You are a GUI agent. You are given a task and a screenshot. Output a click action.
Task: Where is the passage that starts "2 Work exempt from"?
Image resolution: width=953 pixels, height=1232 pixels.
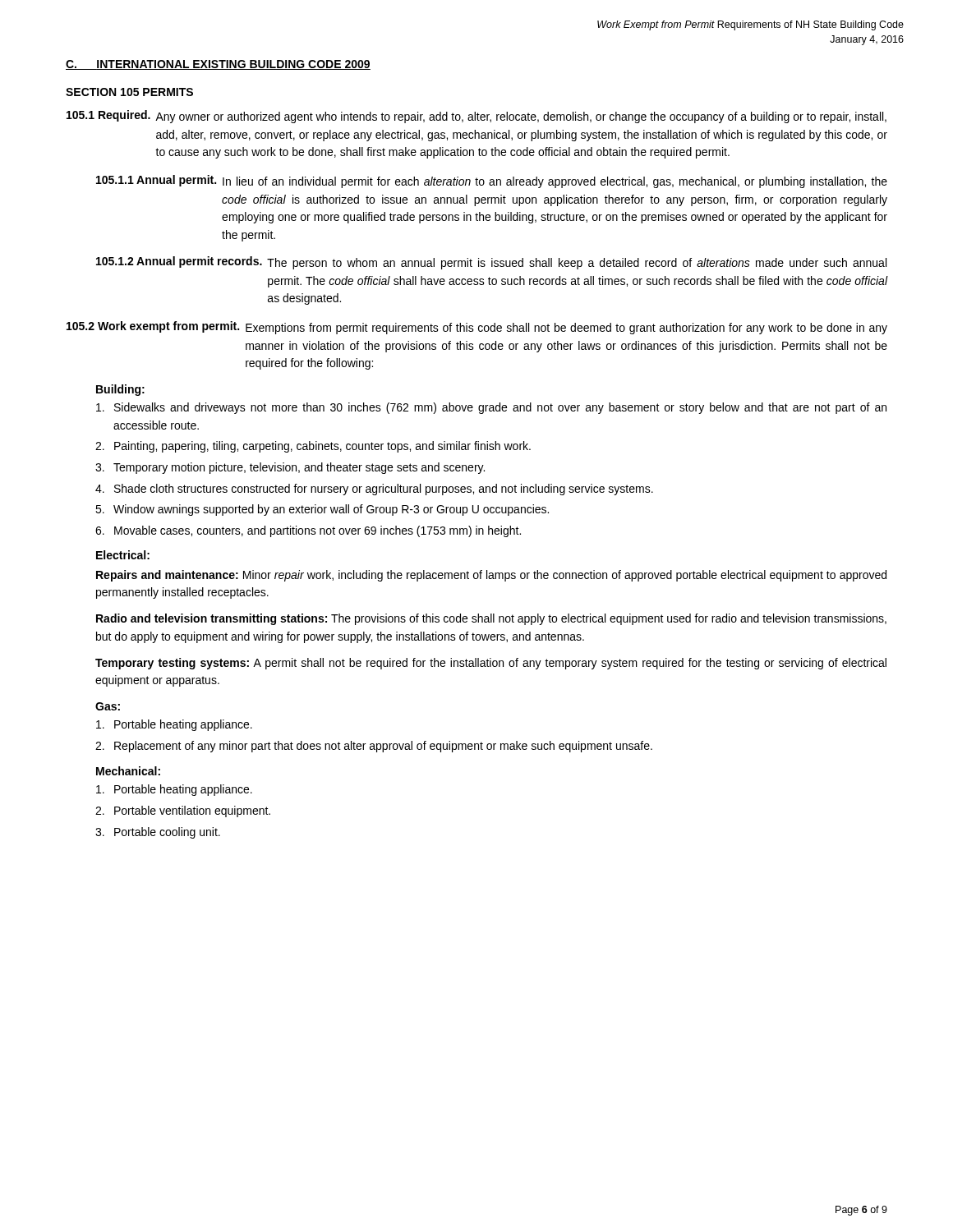[476, 346]
